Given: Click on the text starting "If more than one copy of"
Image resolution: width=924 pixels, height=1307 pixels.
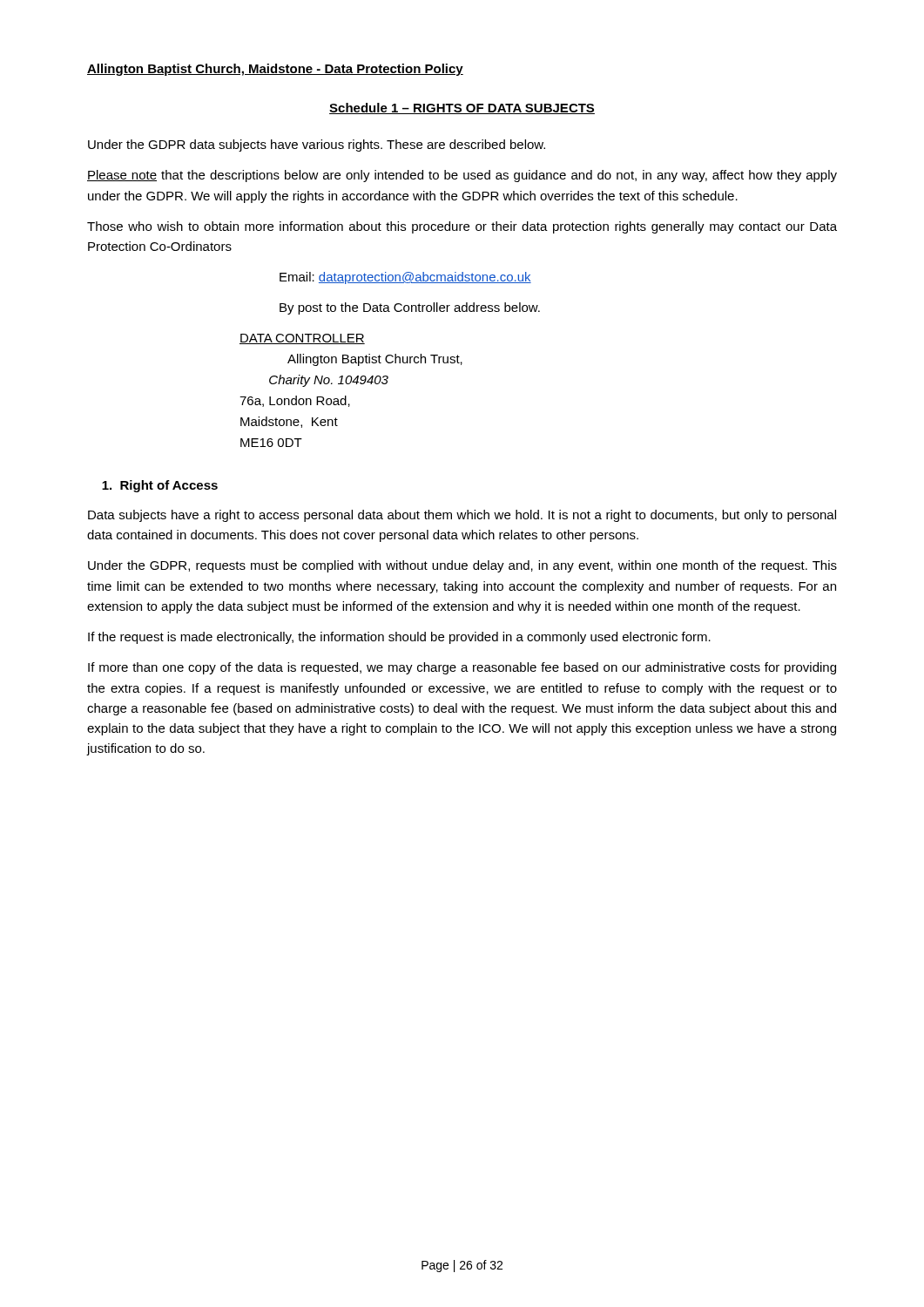Looking at the screenshot, I should [462, 708].
